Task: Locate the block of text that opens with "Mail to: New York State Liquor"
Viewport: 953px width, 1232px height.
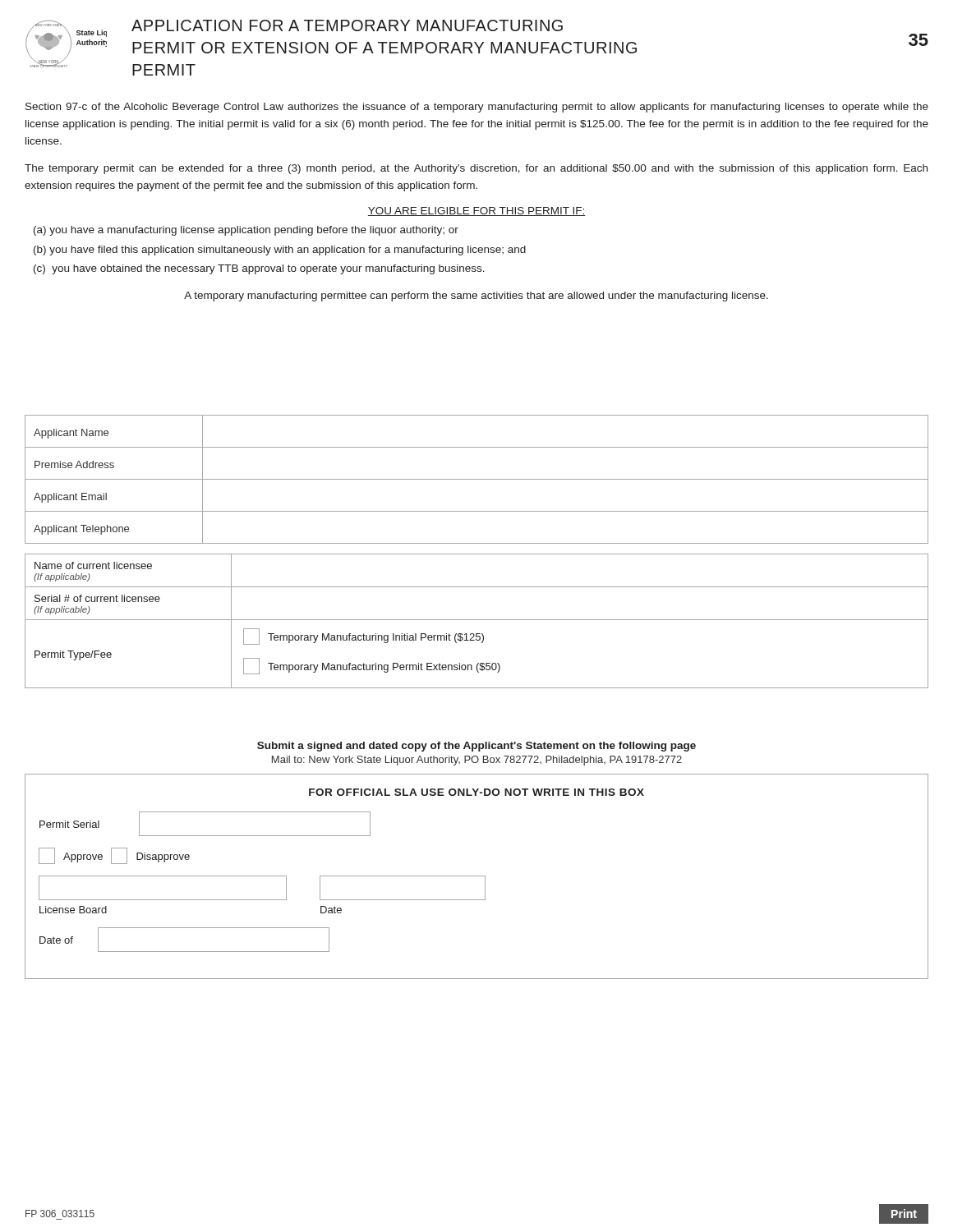Action: pos(476,759)
